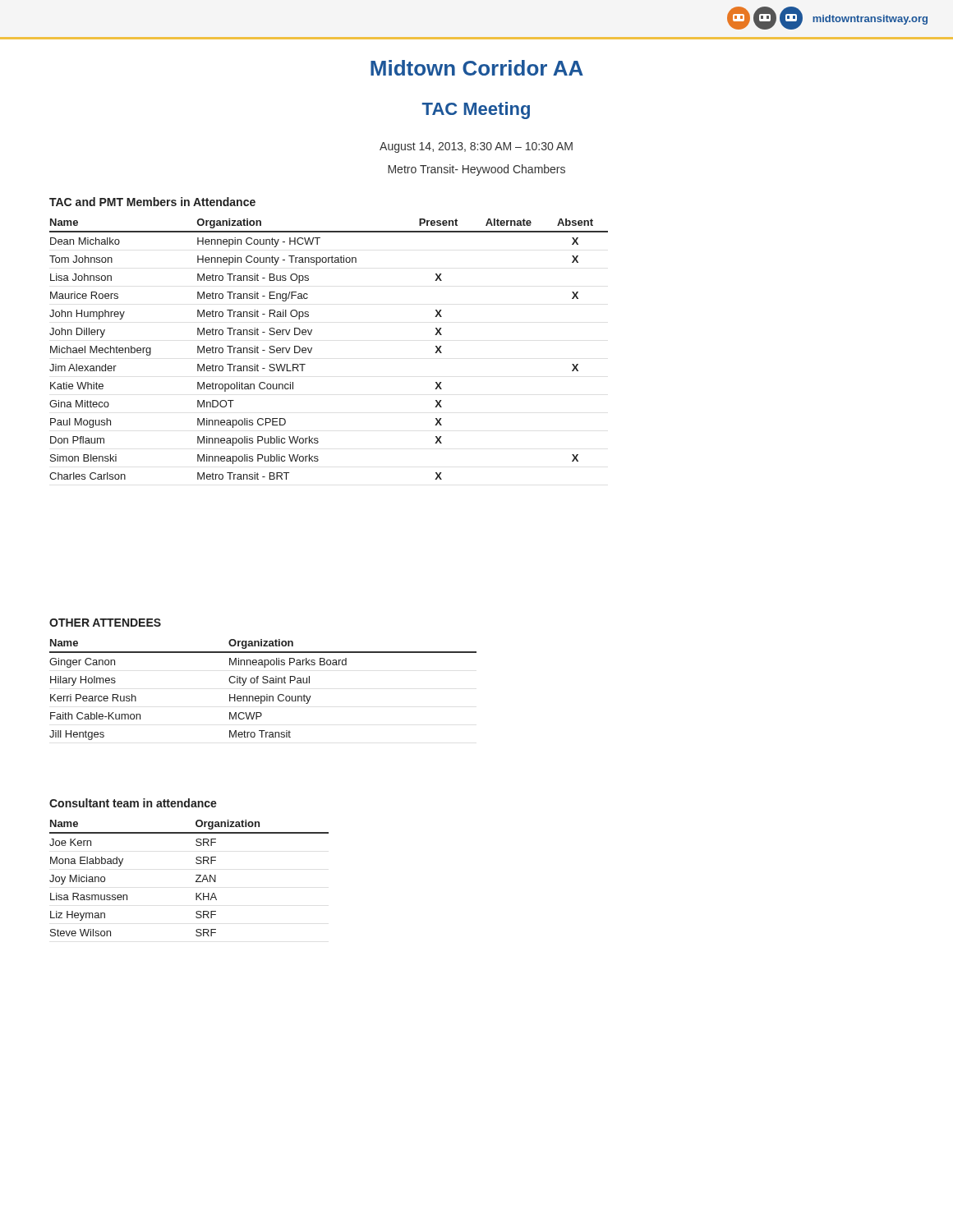Select the table that reads "Metro Transit -"
Screen dimensions: 1232x953
click(x=329, y=349)
